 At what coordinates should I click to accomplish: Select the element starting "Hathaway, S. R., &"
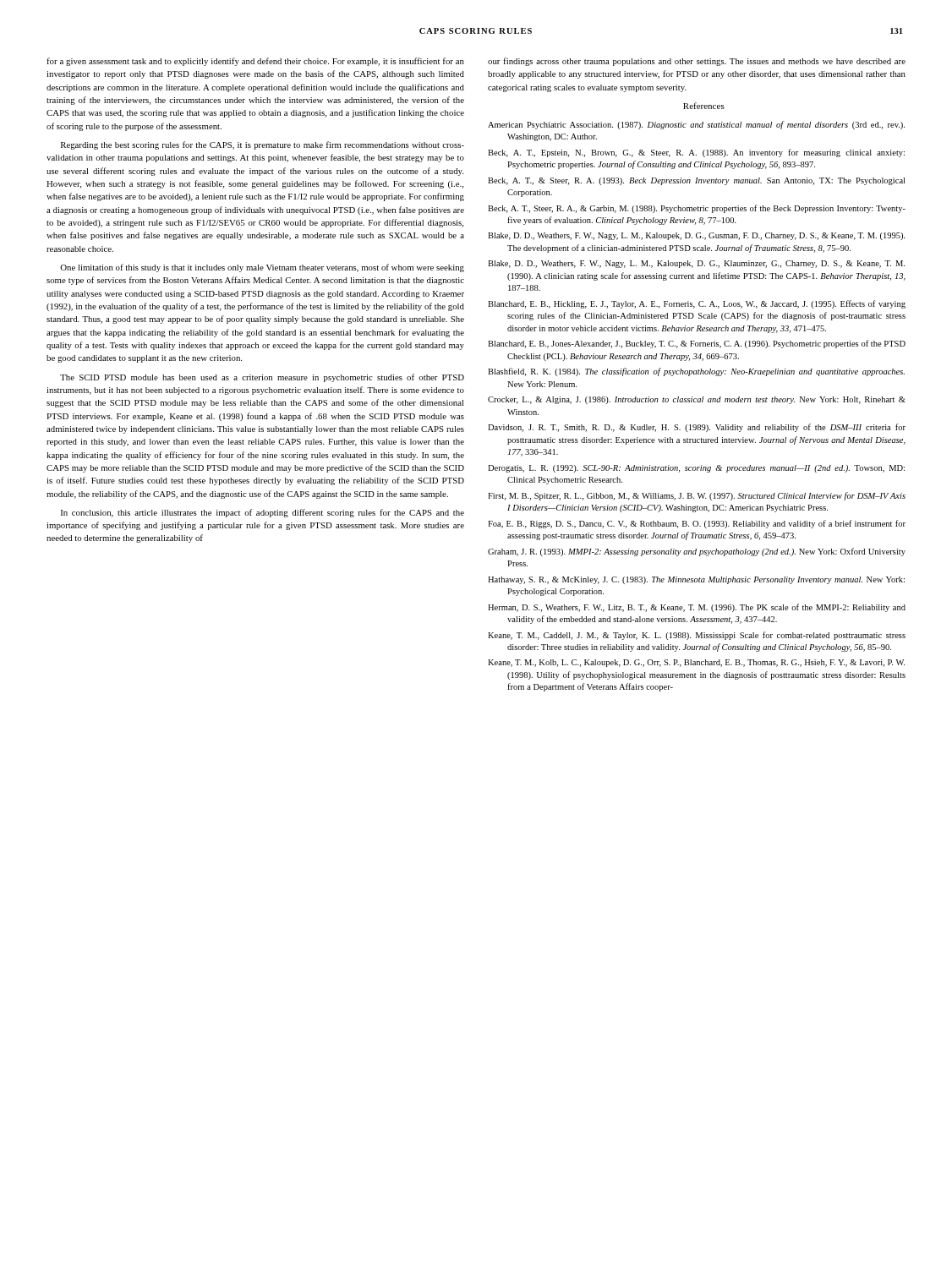click(697, 585)
